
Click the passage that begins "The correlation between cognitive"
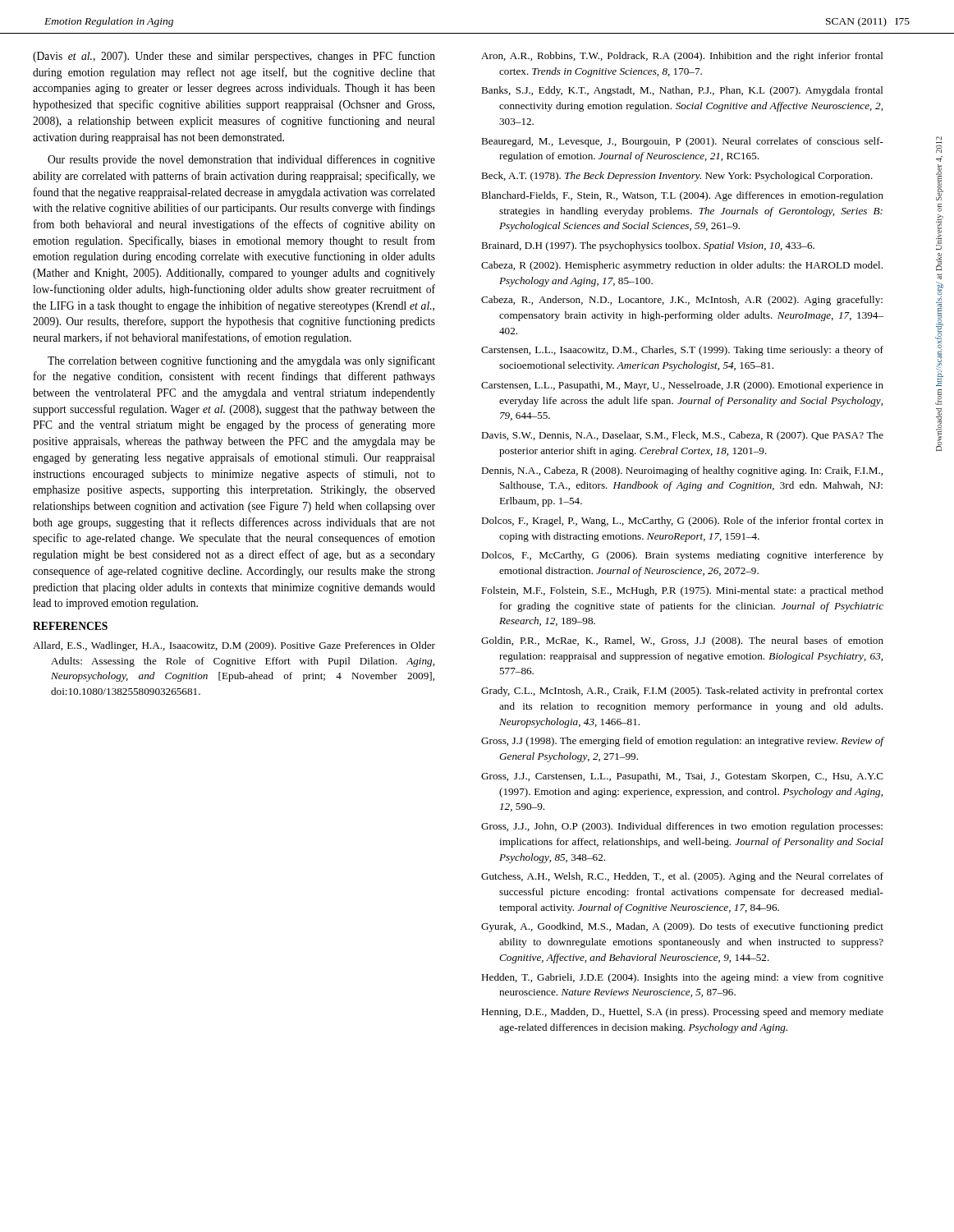pos(234,482)
